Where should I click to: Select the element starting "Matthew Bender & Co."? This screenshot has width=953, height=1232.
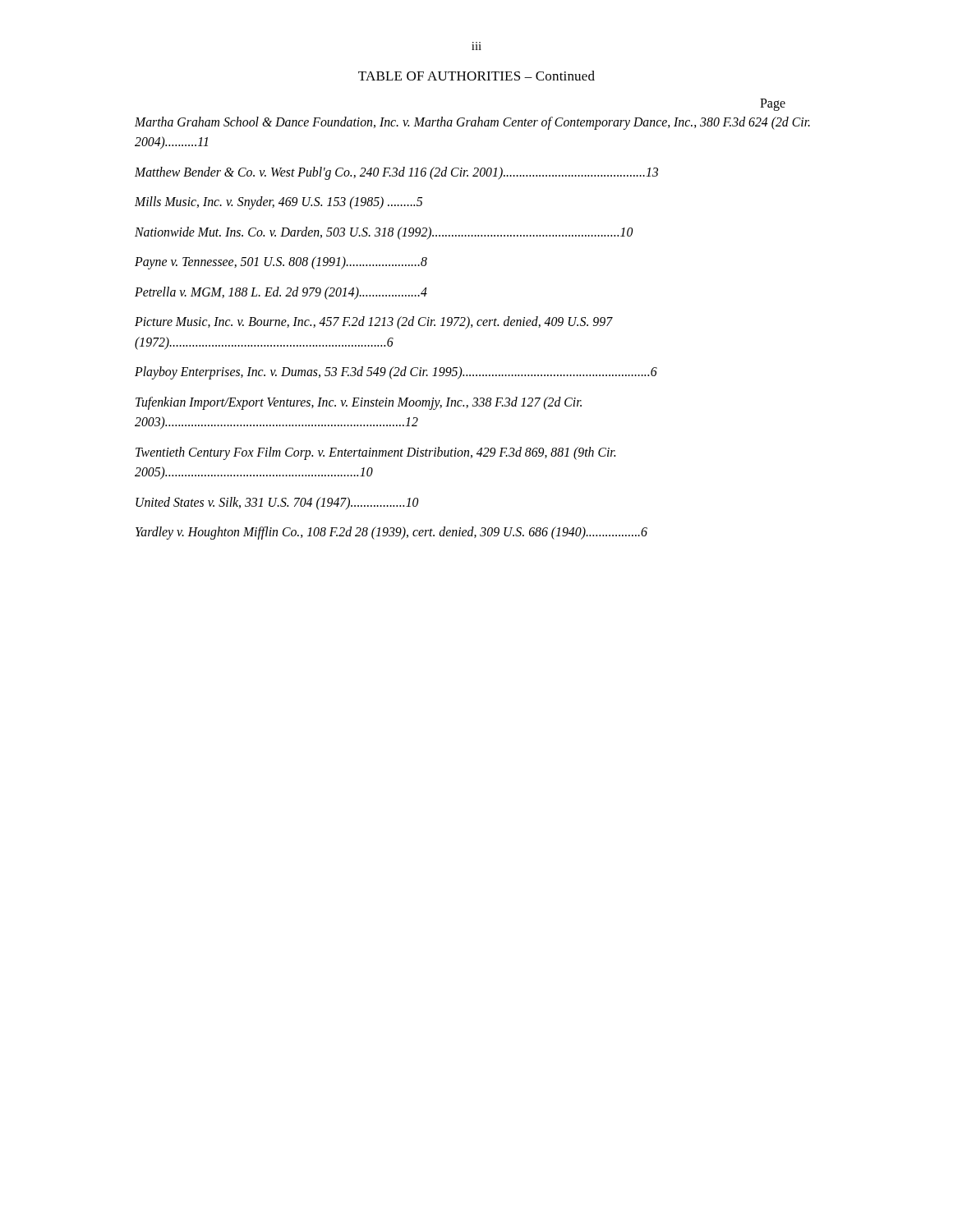pyautogui.click(x=397, y=172)
